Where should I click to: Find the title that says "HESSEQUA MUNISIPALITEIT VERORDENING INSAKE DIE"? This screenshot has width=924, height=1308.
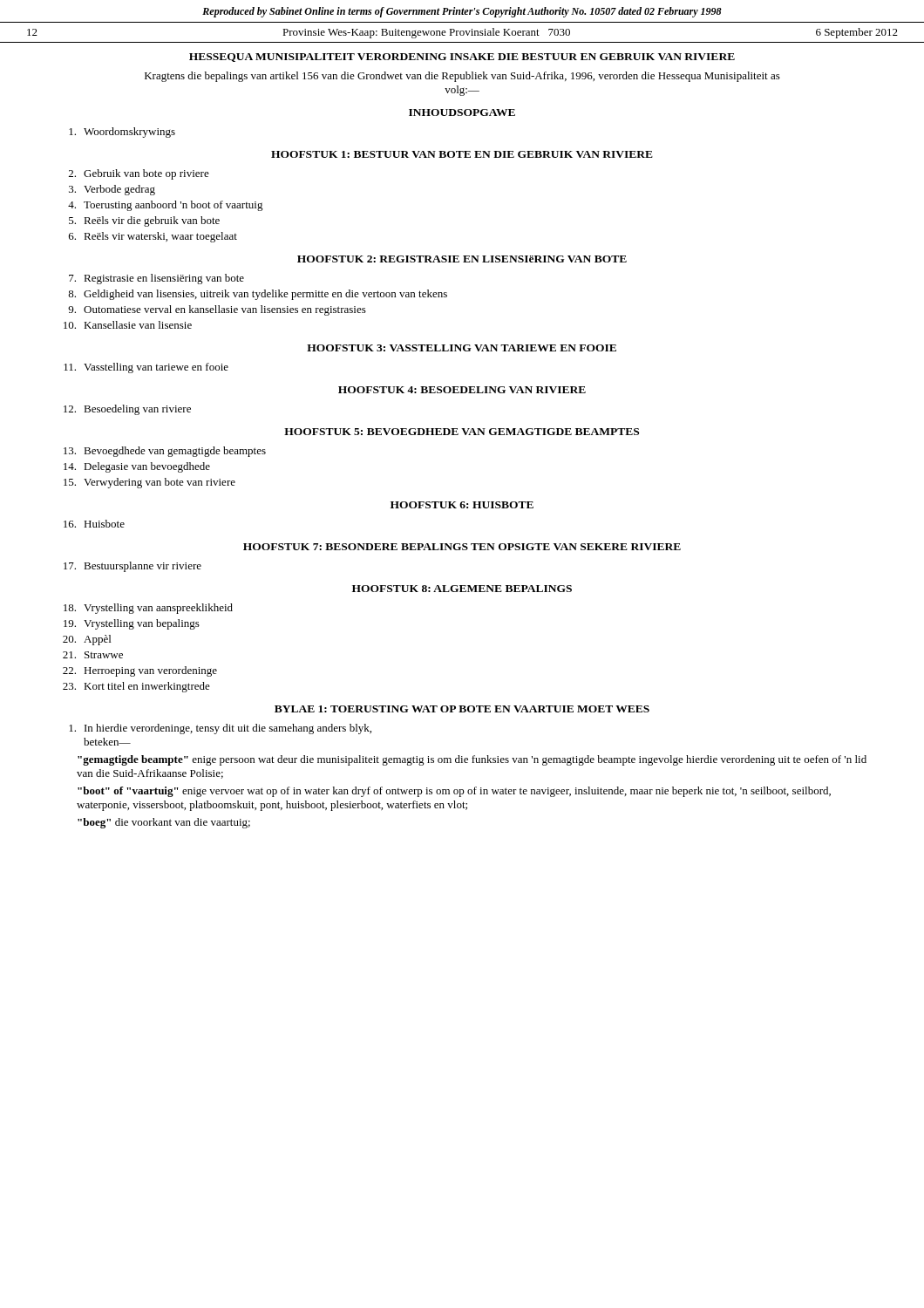click(x=462, y=56)
